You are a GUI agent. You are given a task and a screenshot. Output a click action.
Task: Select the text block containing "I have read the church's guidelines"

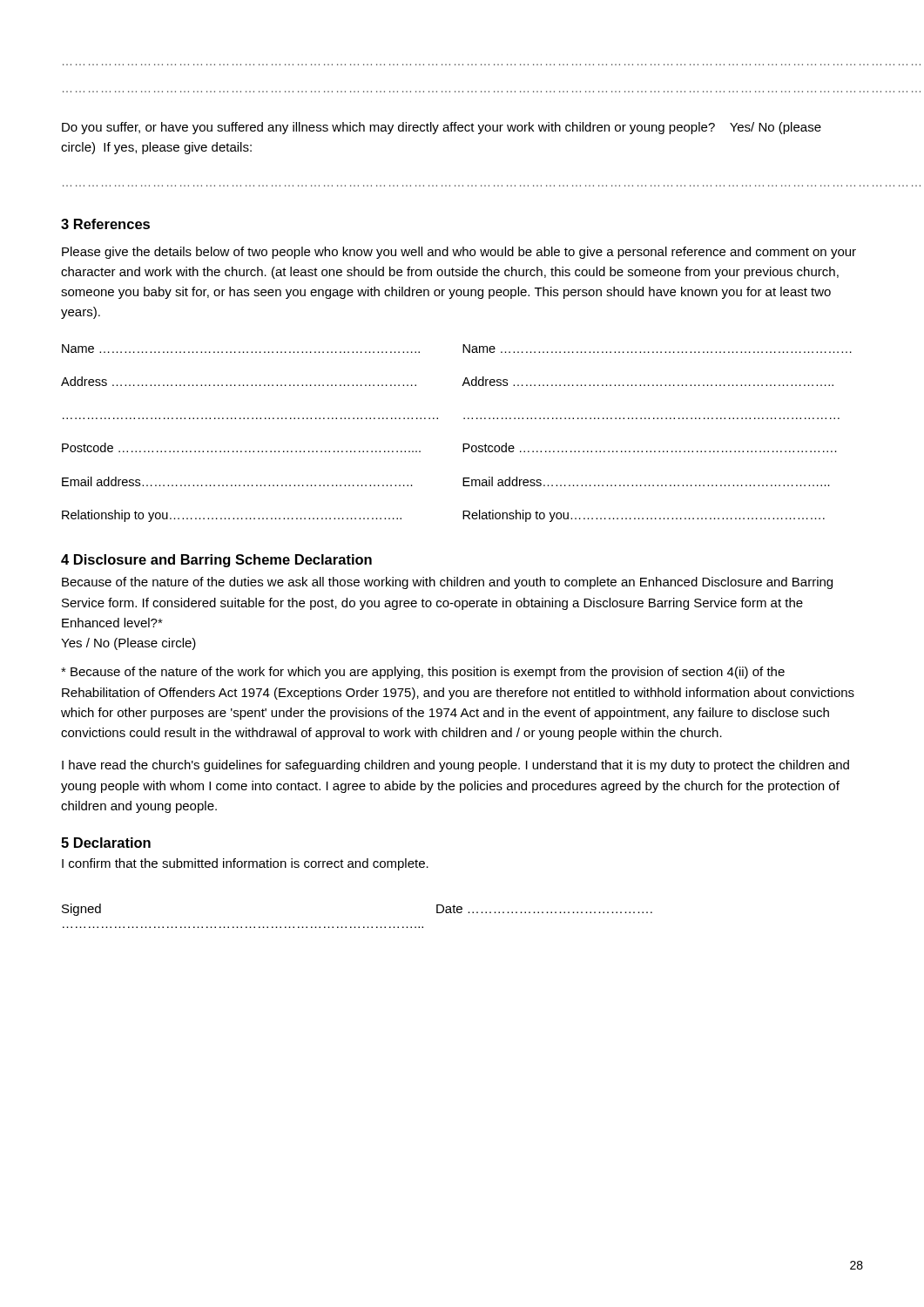pos(455,785)
